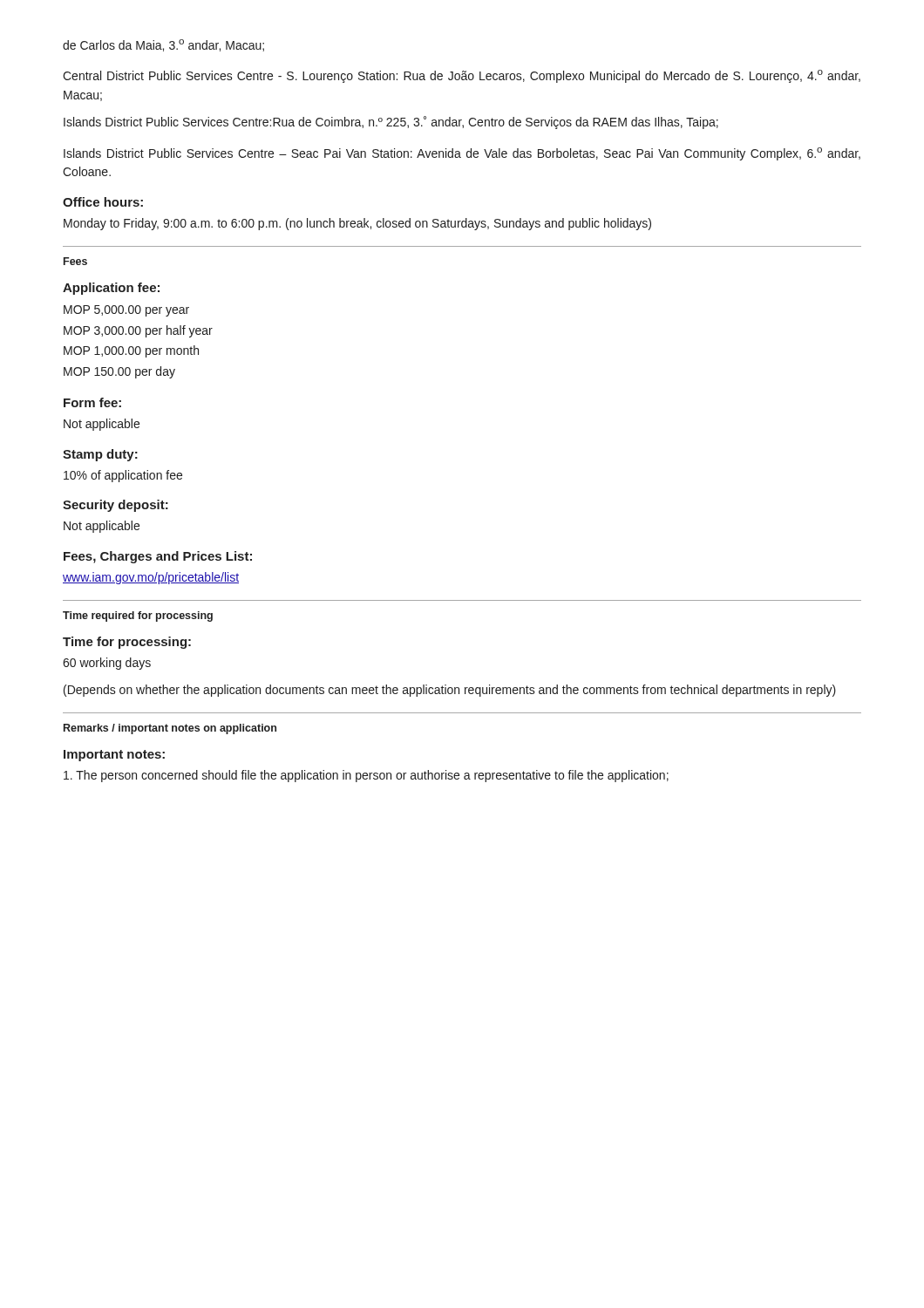Screen dimensions: 1308x924
Task: Point to "Time for processing:"
Action: [127, 641]
